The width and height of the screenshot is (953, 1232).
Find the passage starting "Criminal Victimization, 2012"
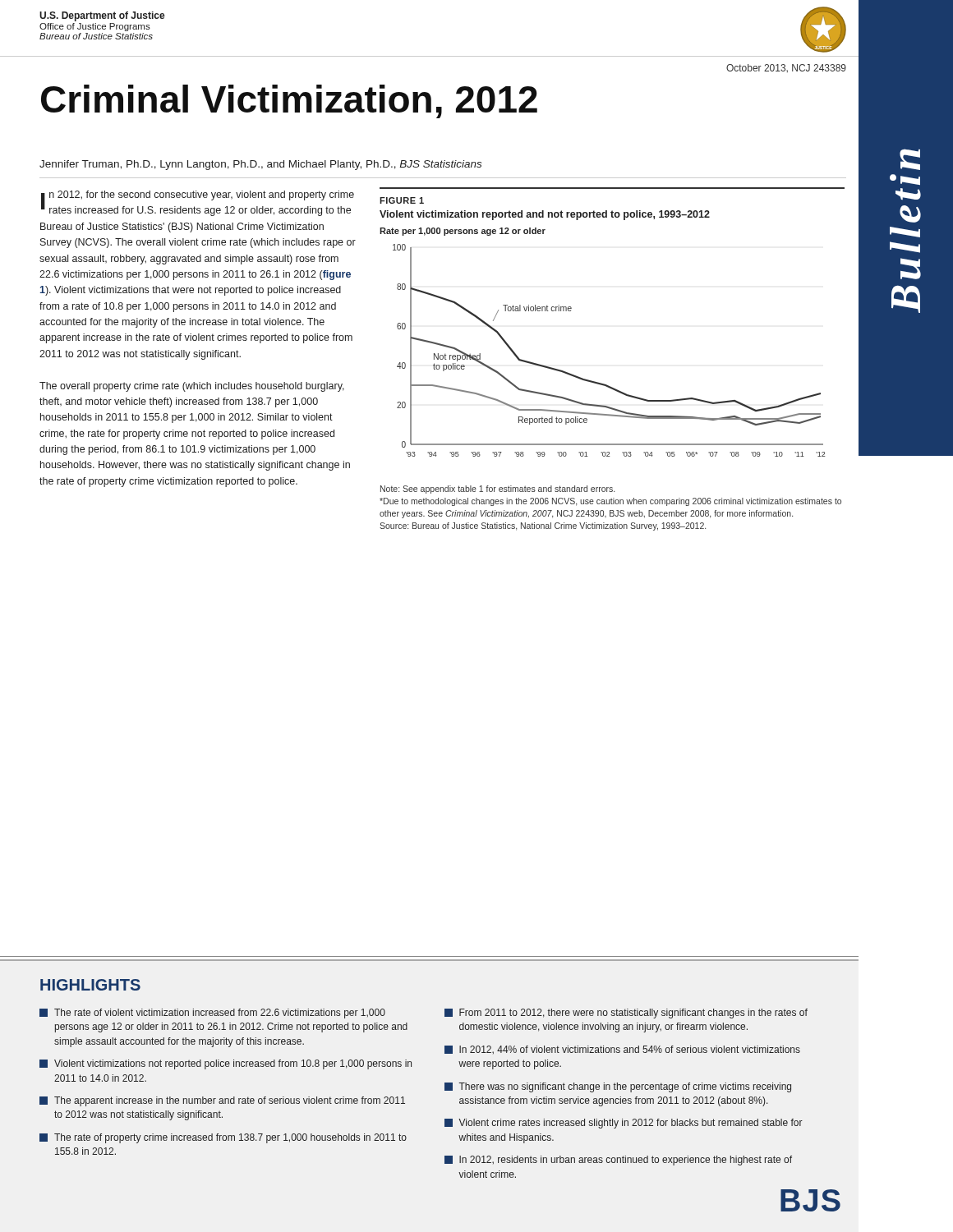coord(289,100)
